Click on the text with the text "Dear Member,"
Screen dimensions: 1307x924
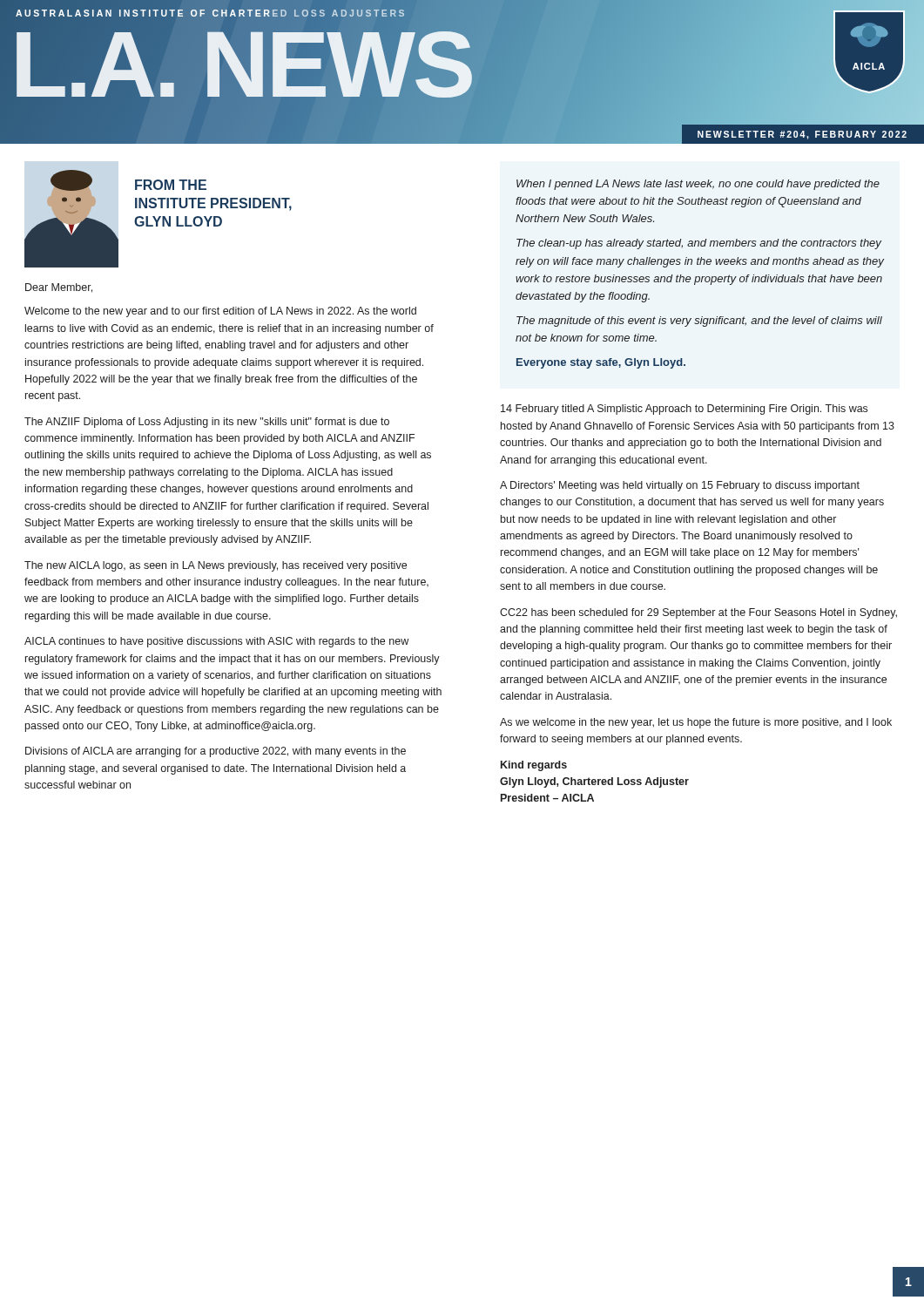pos(59,288)
